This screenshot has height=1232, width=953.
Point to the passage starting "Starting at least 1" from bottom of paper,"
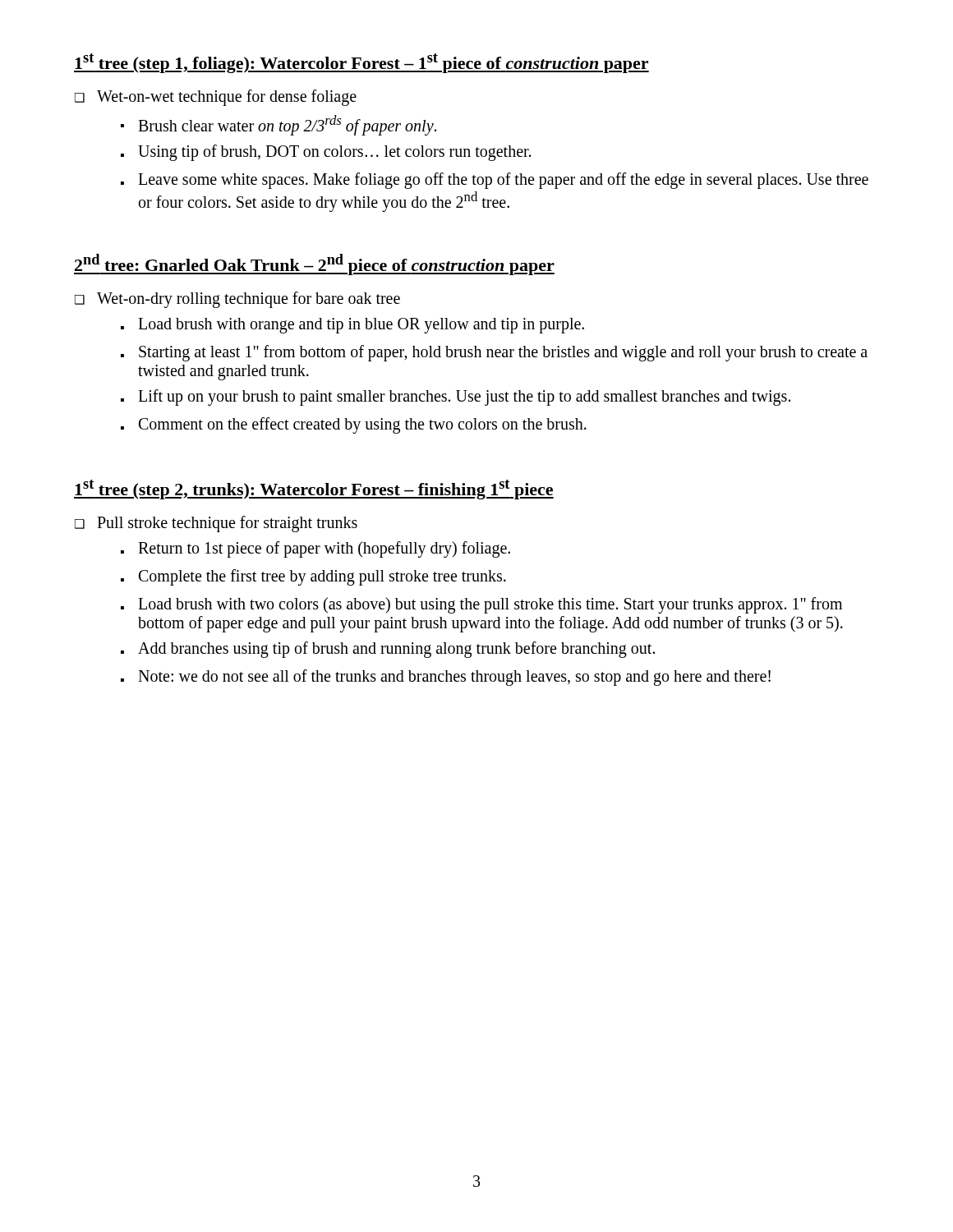pos(500,361)
